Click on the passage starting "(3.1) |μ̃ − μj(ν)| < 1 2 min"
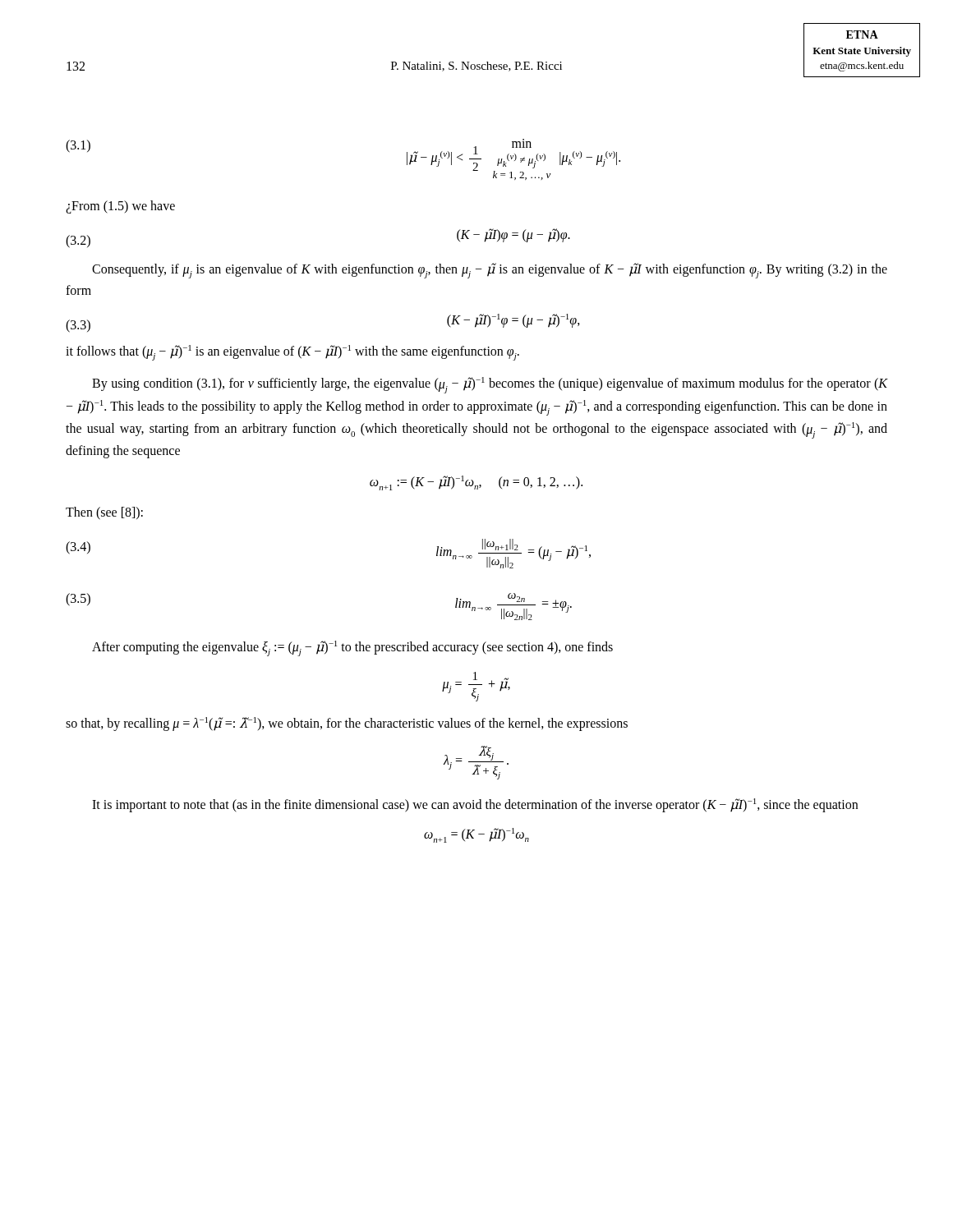 pos(476,156)
